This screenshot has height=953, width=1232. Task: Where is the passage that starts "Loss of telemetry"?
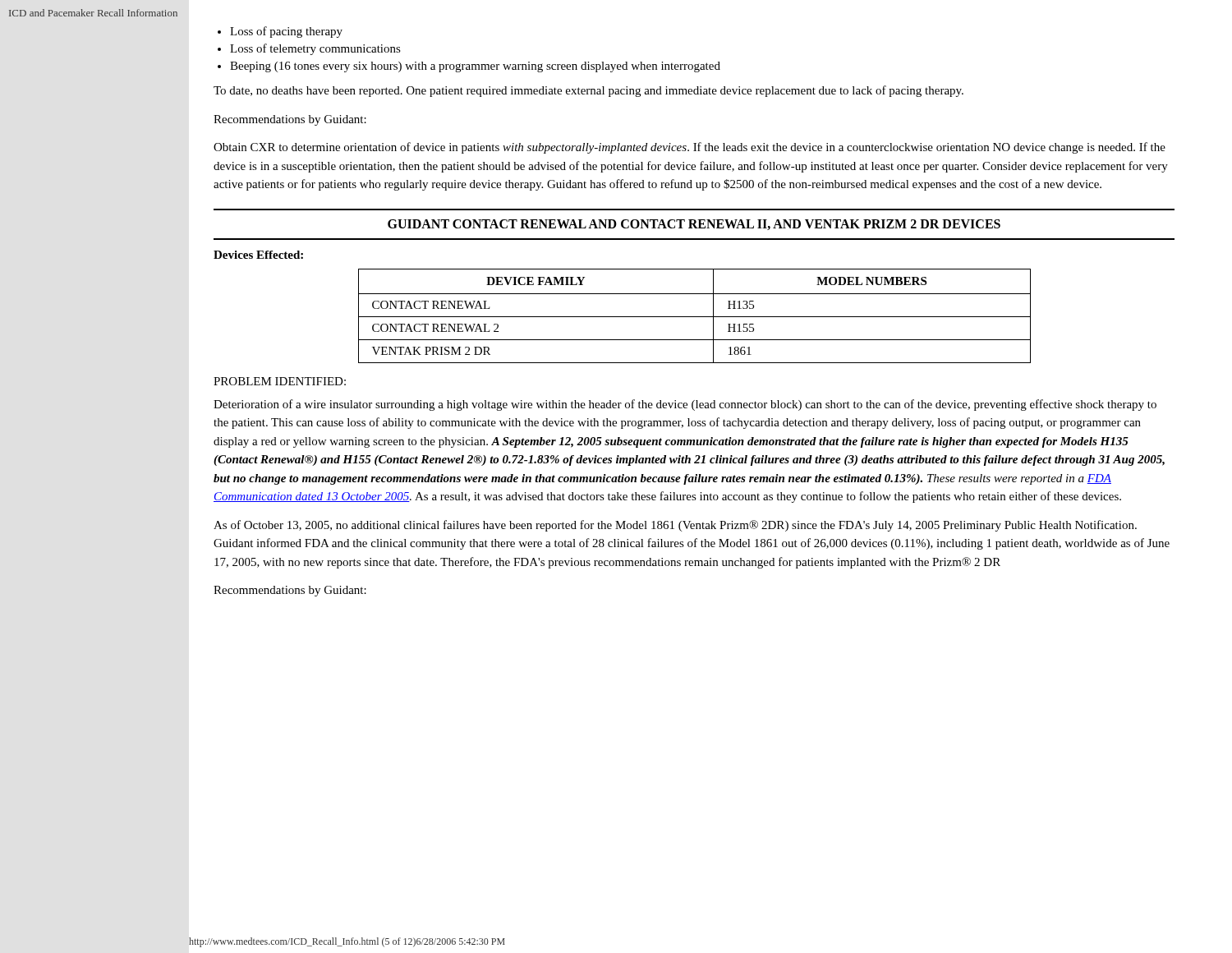[x=315, y=49]
